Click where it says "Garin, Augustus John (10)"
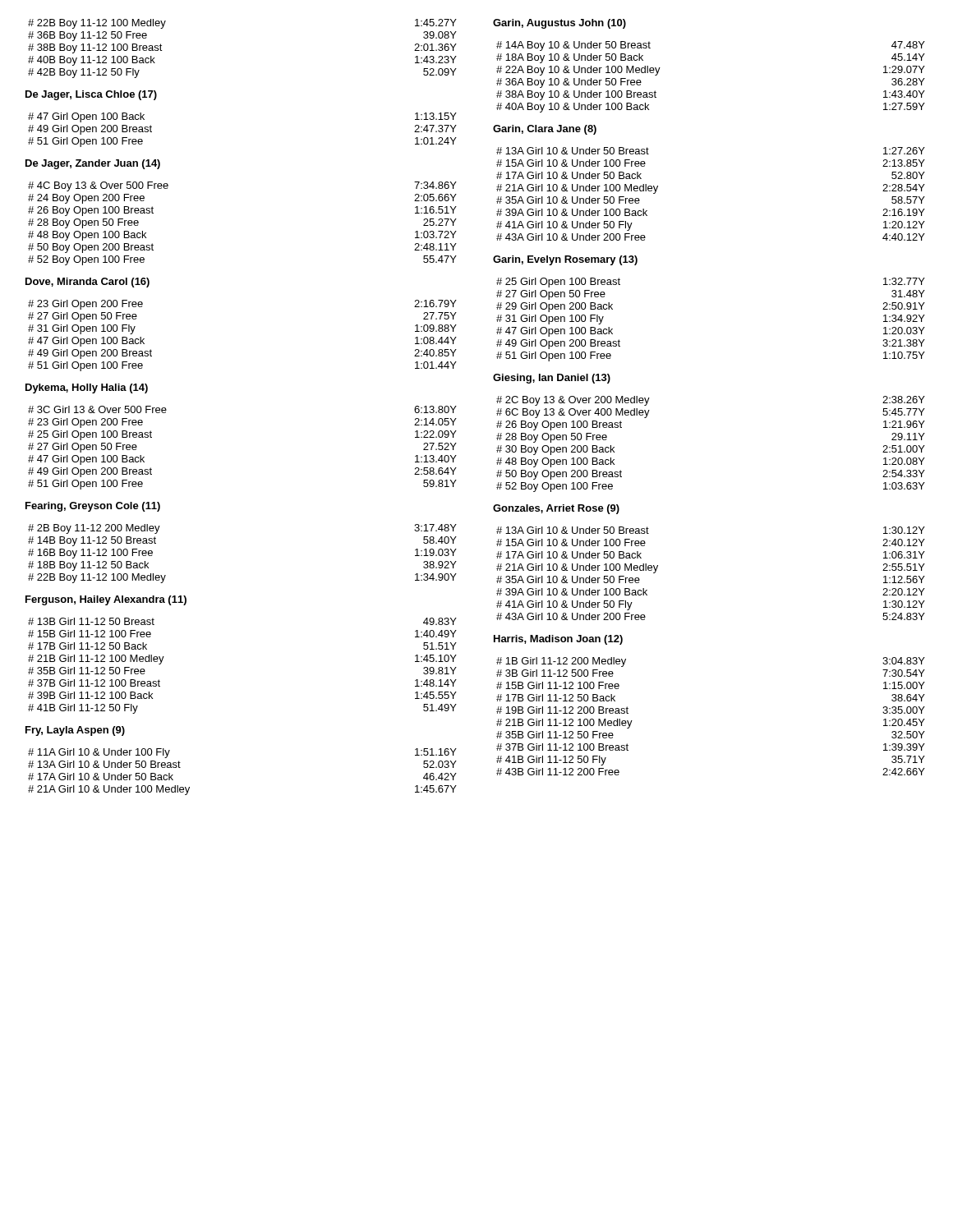The height and width of the screenshot is (1232, 953). point(559,24)
